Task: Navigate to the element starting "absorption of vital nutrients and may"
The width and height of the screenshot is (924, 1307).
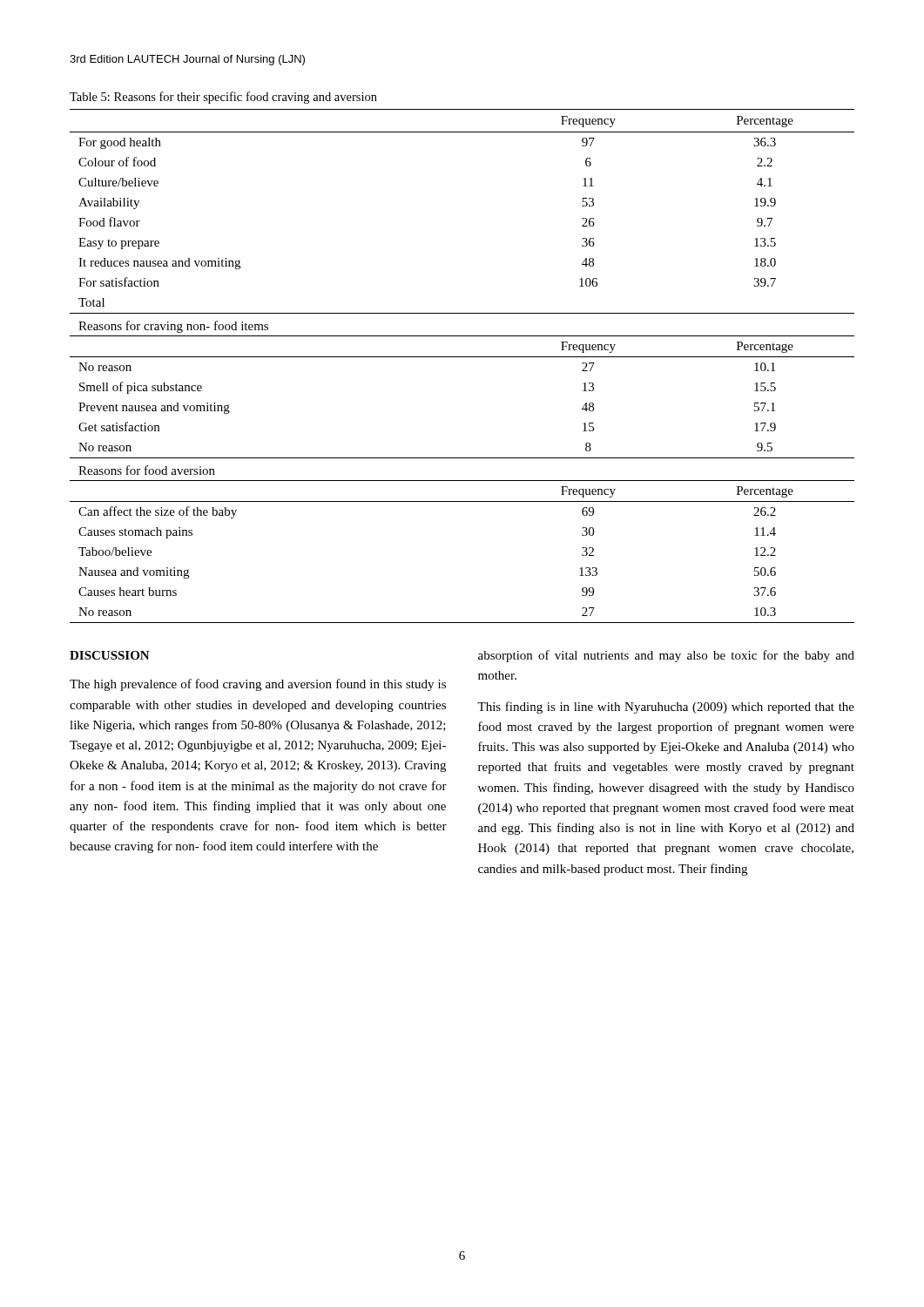Action: [x=666, y=665]
